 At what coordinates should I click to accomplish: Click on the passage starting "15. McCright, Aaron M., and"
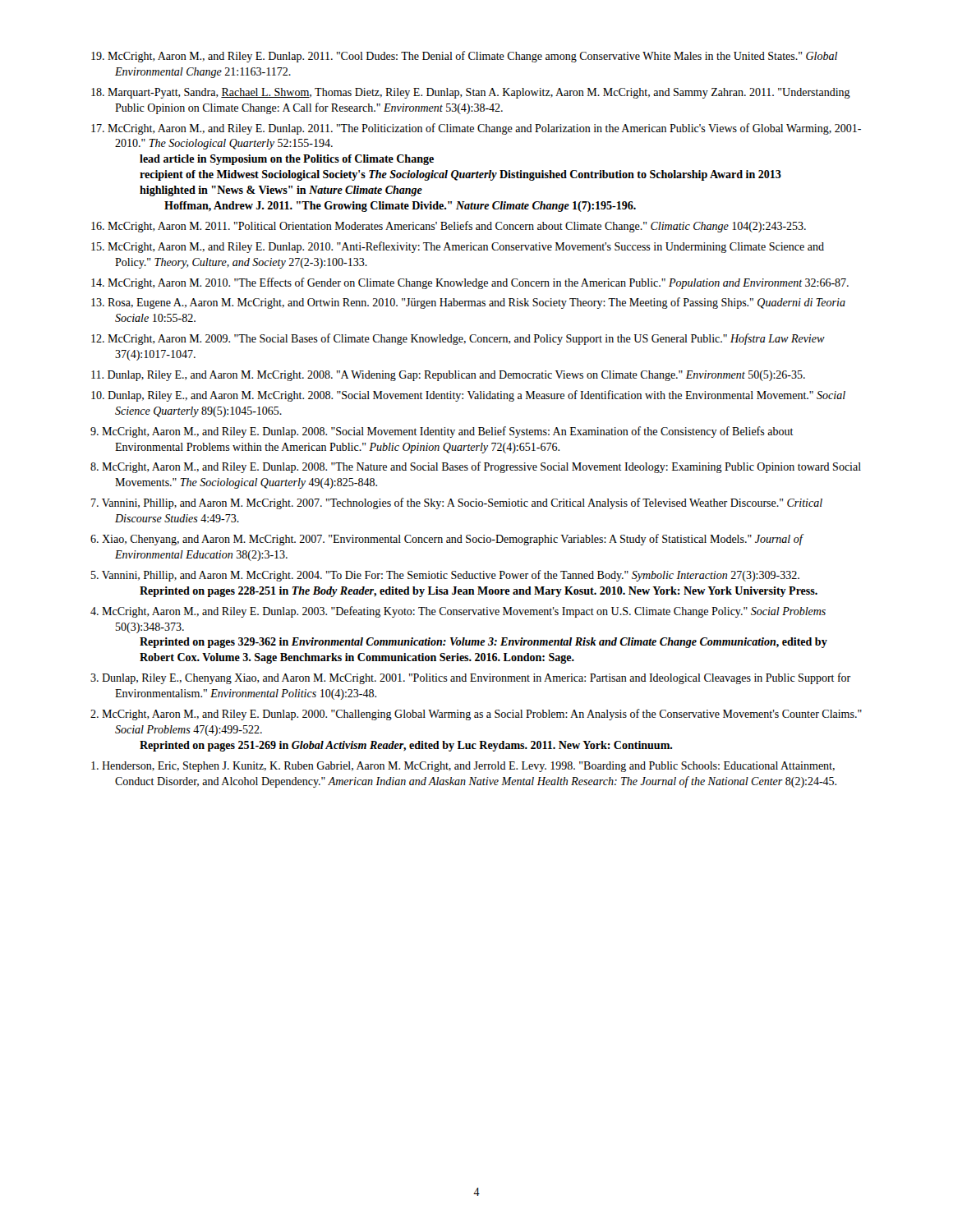[457, 254]
